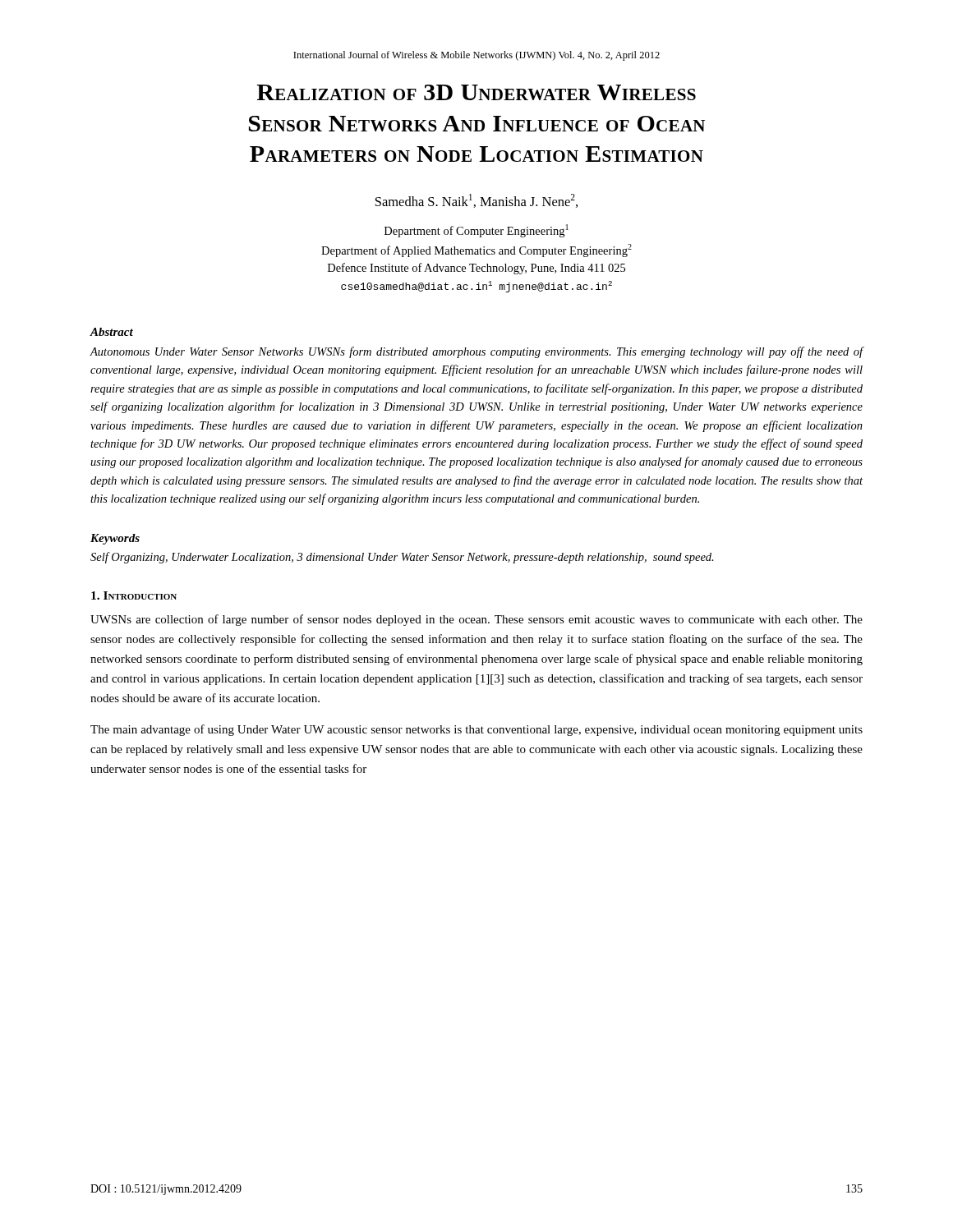Point to the text starting "The main advantage of"
The height and width of the screenshot is (1232, 953).
click(x=476, y=749)
